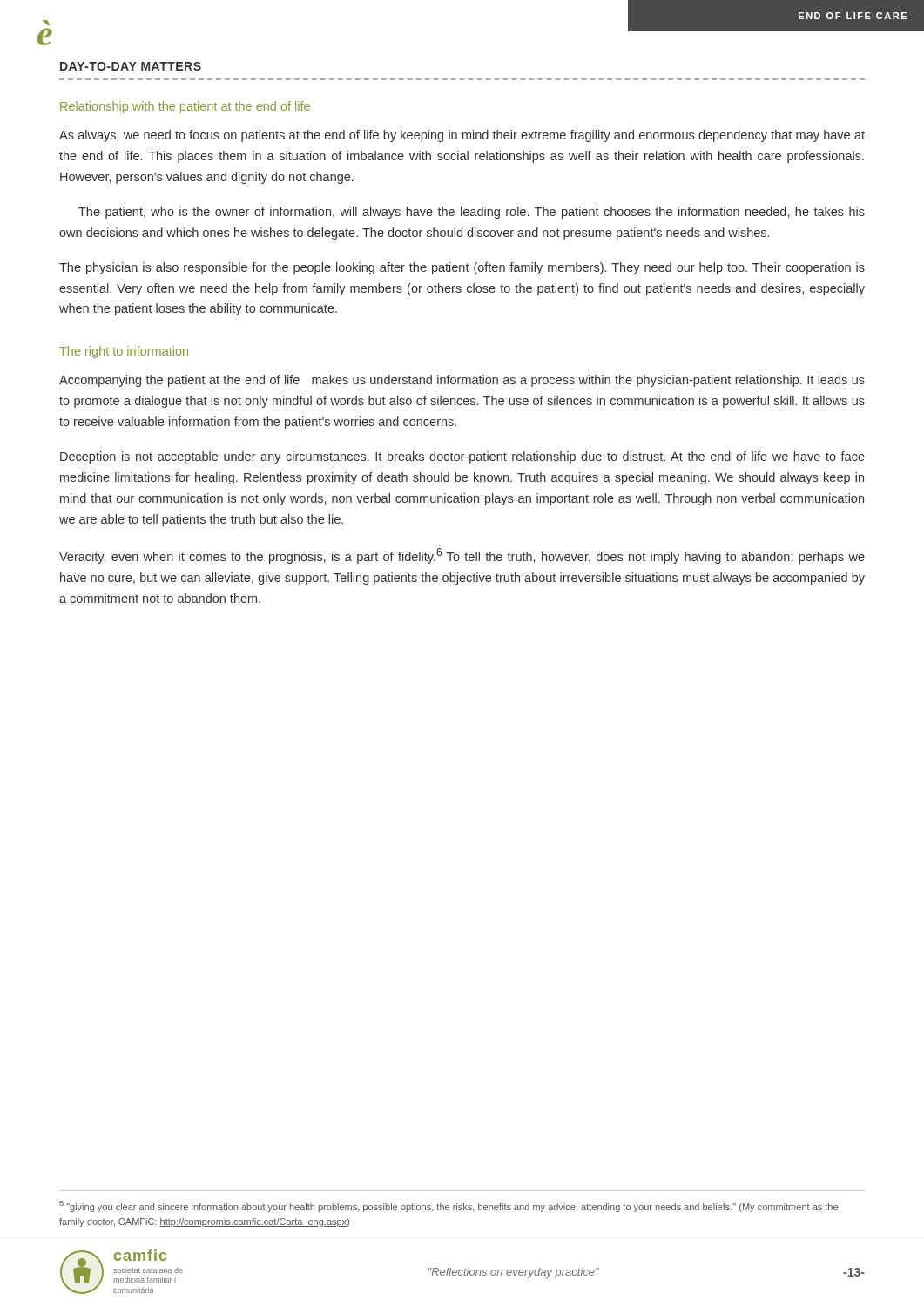This screenshot has height=1307, width=924.
Task: Locate the section header with the text "DAY-TO-DAY MATTERS"
Action: [x=130, y=66]
